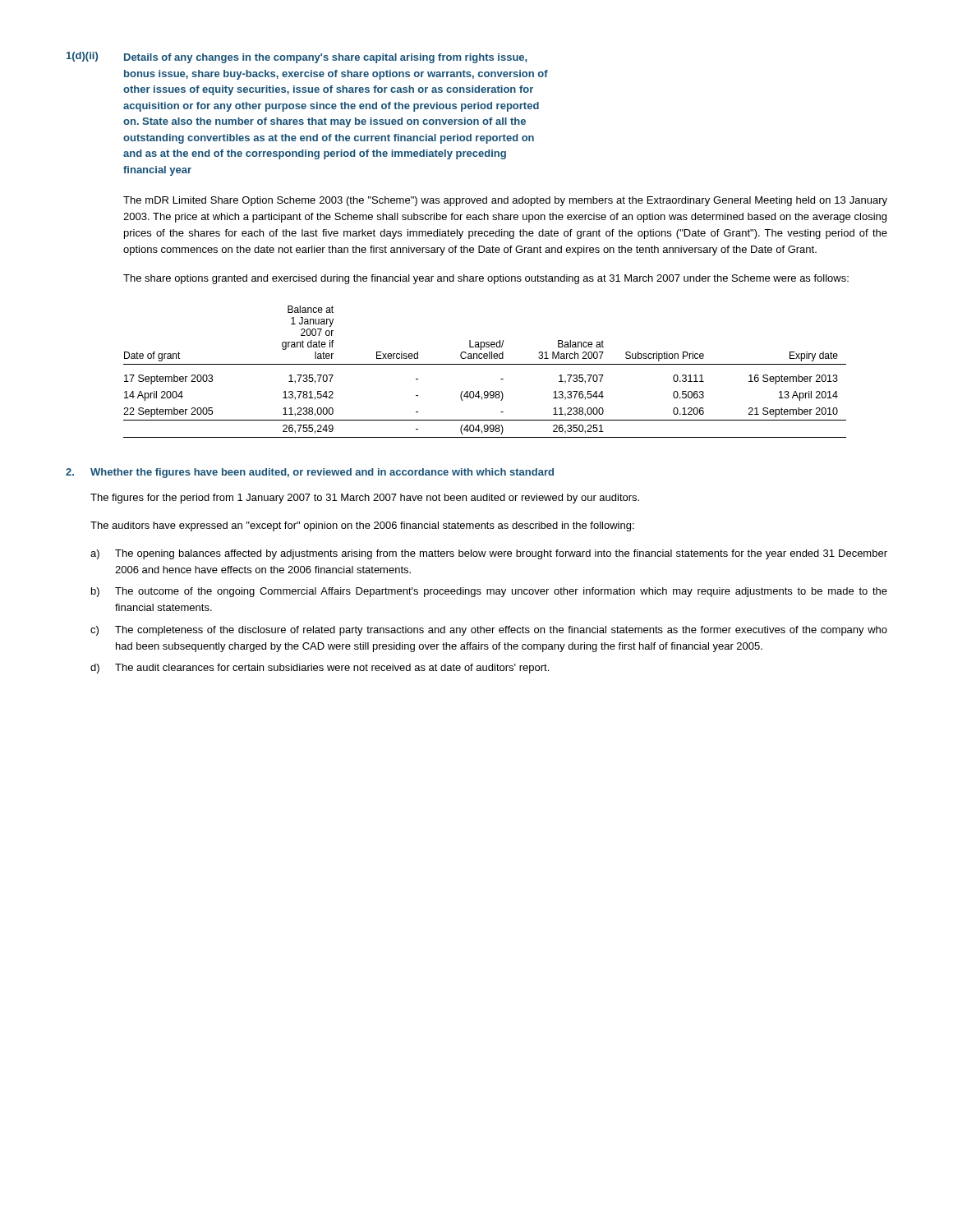
Task: Where is the passage that starts "c) The completeness of the disclosure of related"?
Action: pos(489,638)
